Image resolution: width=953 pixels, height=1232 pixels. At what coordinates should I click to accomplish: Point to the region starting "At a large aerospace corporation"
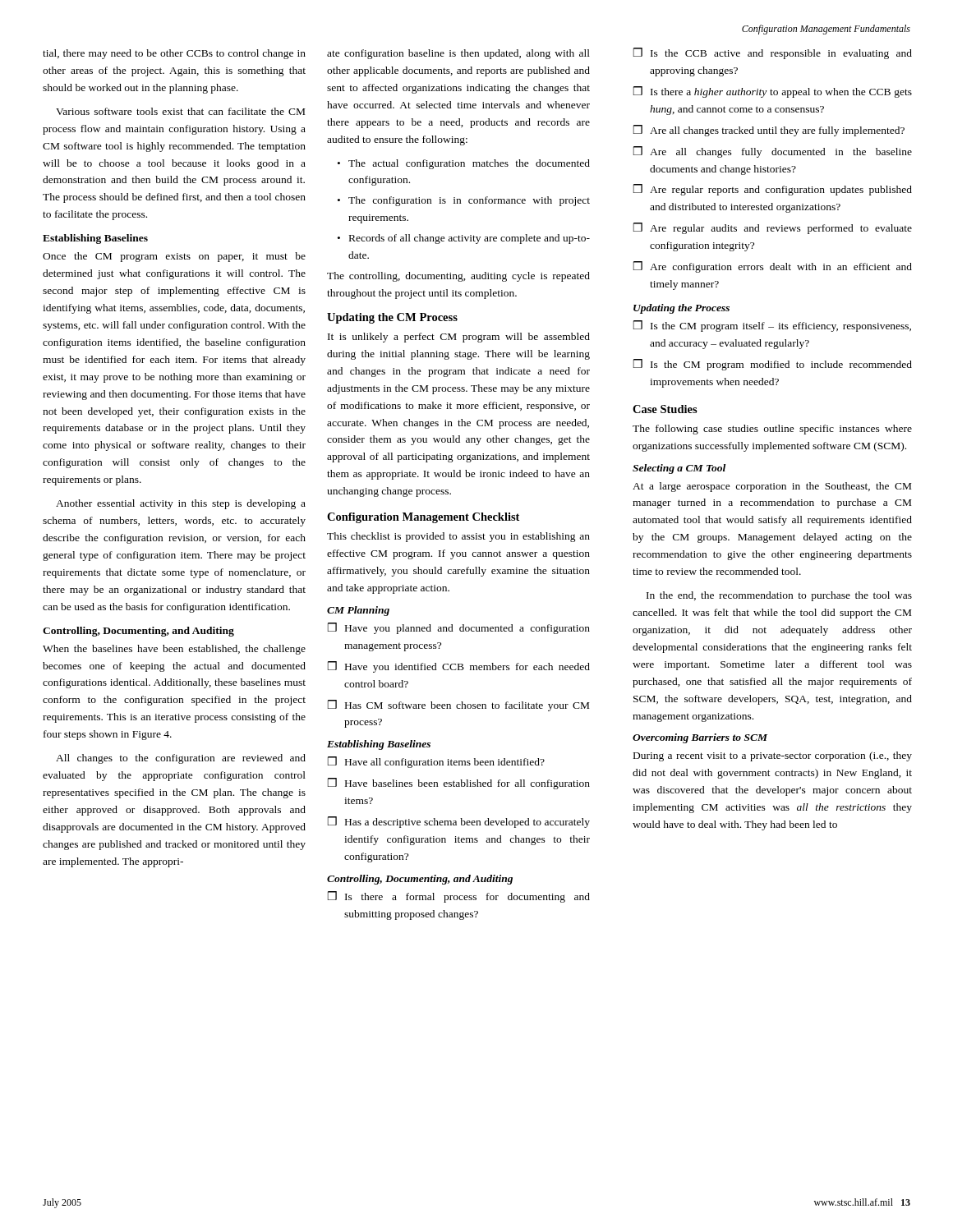772,528
